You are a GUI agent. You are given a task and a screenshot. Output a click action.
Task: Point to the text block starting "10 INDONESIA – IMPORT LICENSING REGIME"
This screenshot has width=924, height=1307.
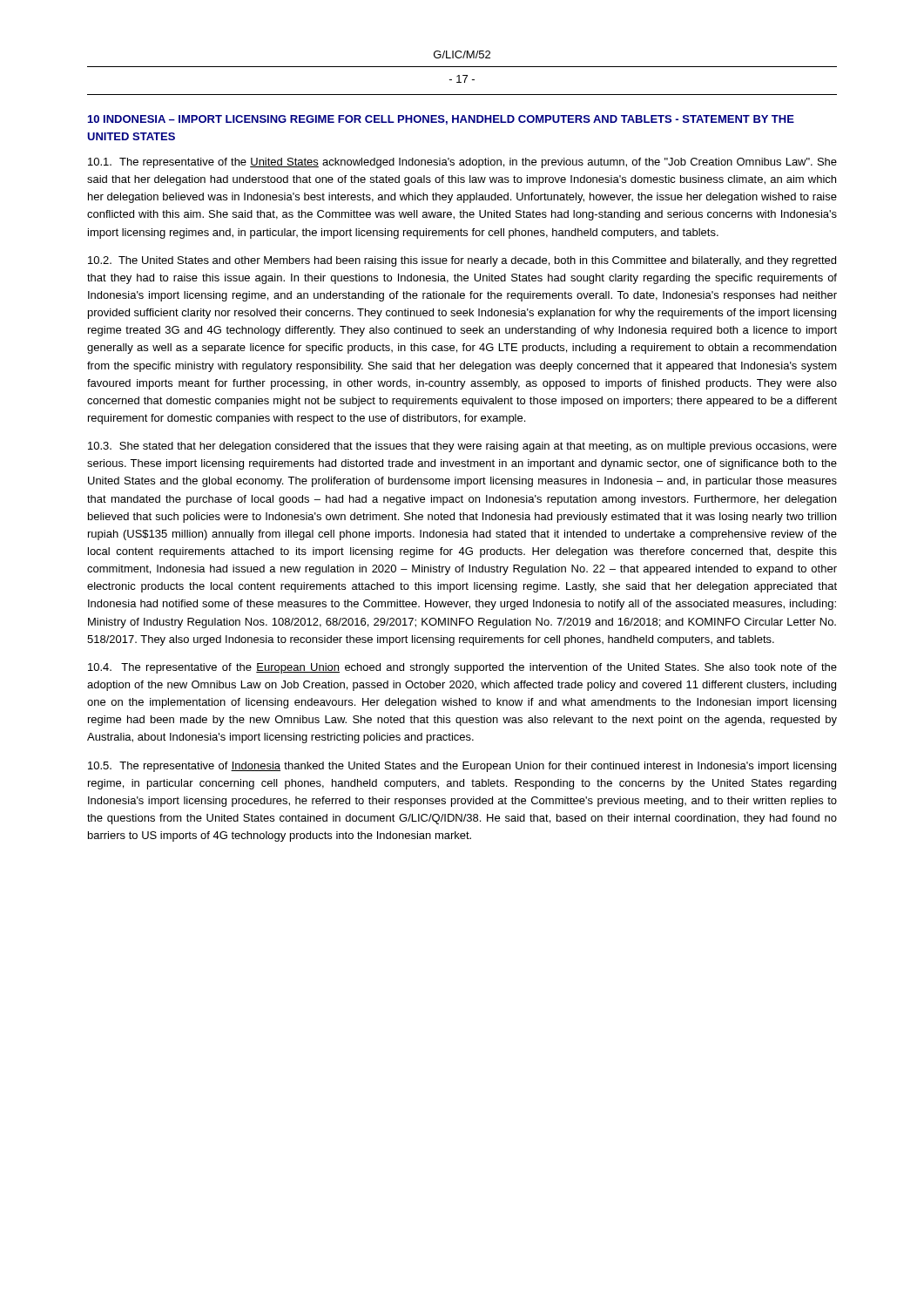click(441, 127)
